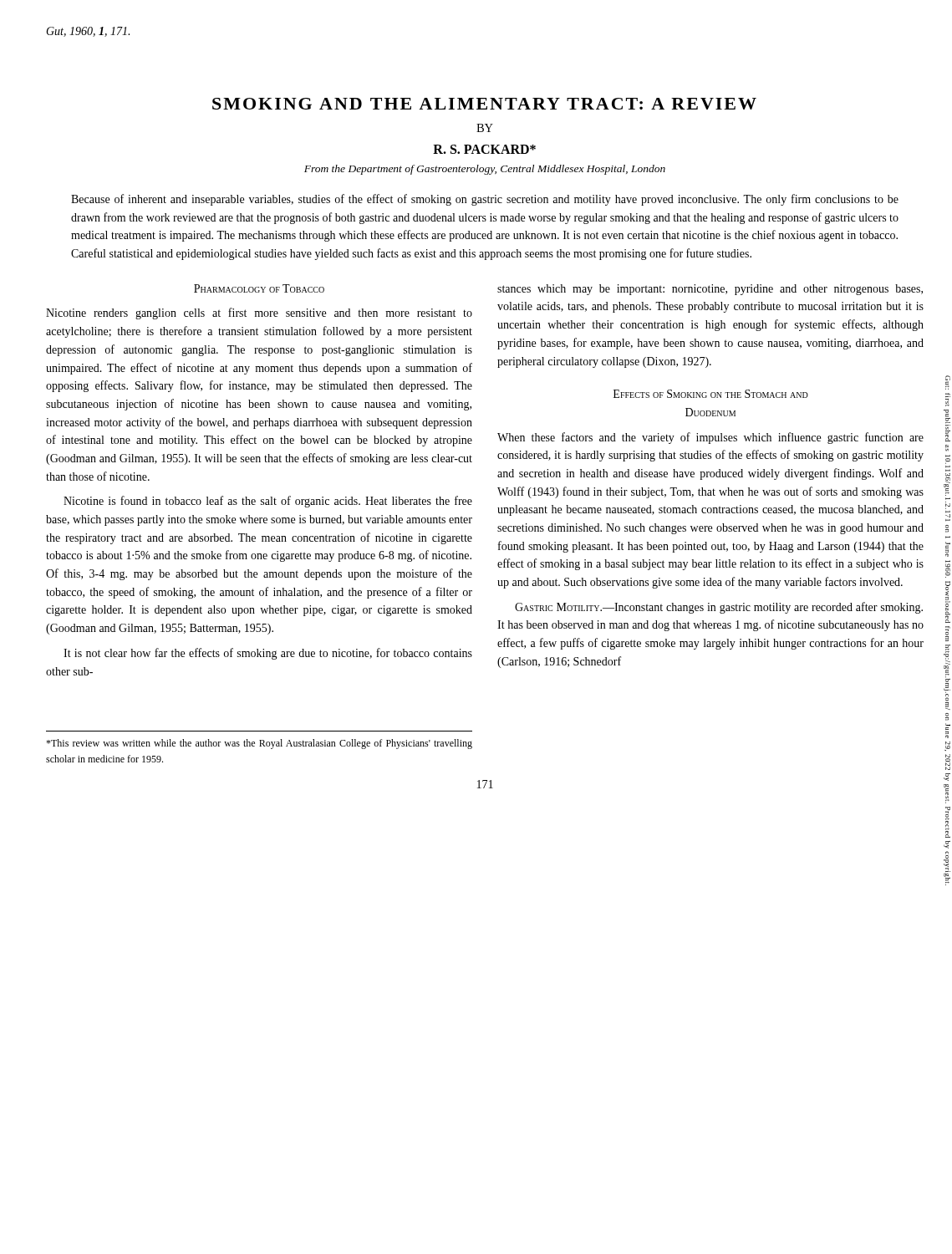
Task: Select the text block containing "stances which may be important: nornicotine, pyridine and"
Action: pos(710,325)
